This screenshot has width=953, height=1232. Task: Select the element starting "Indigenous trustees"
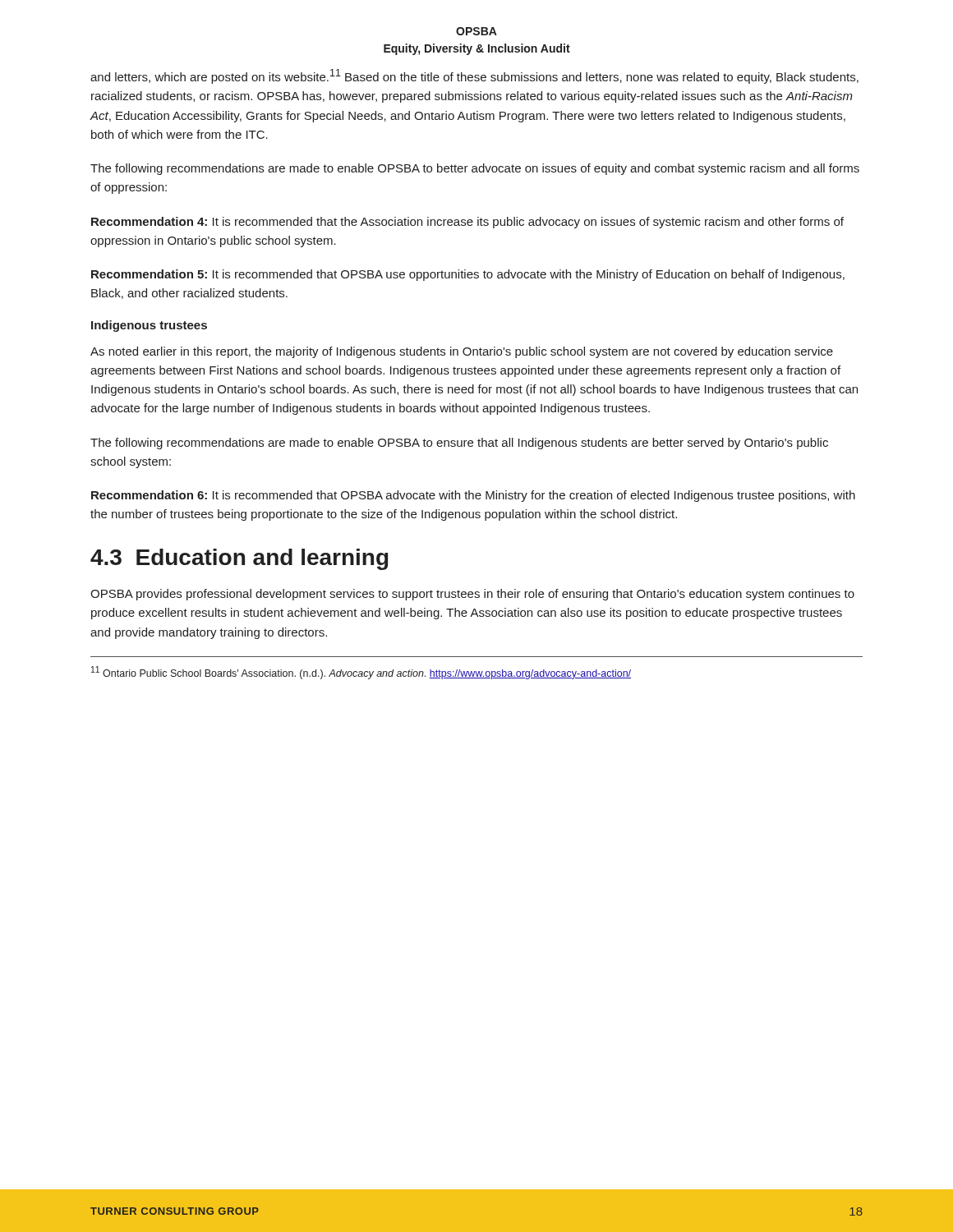coord(149,324)
